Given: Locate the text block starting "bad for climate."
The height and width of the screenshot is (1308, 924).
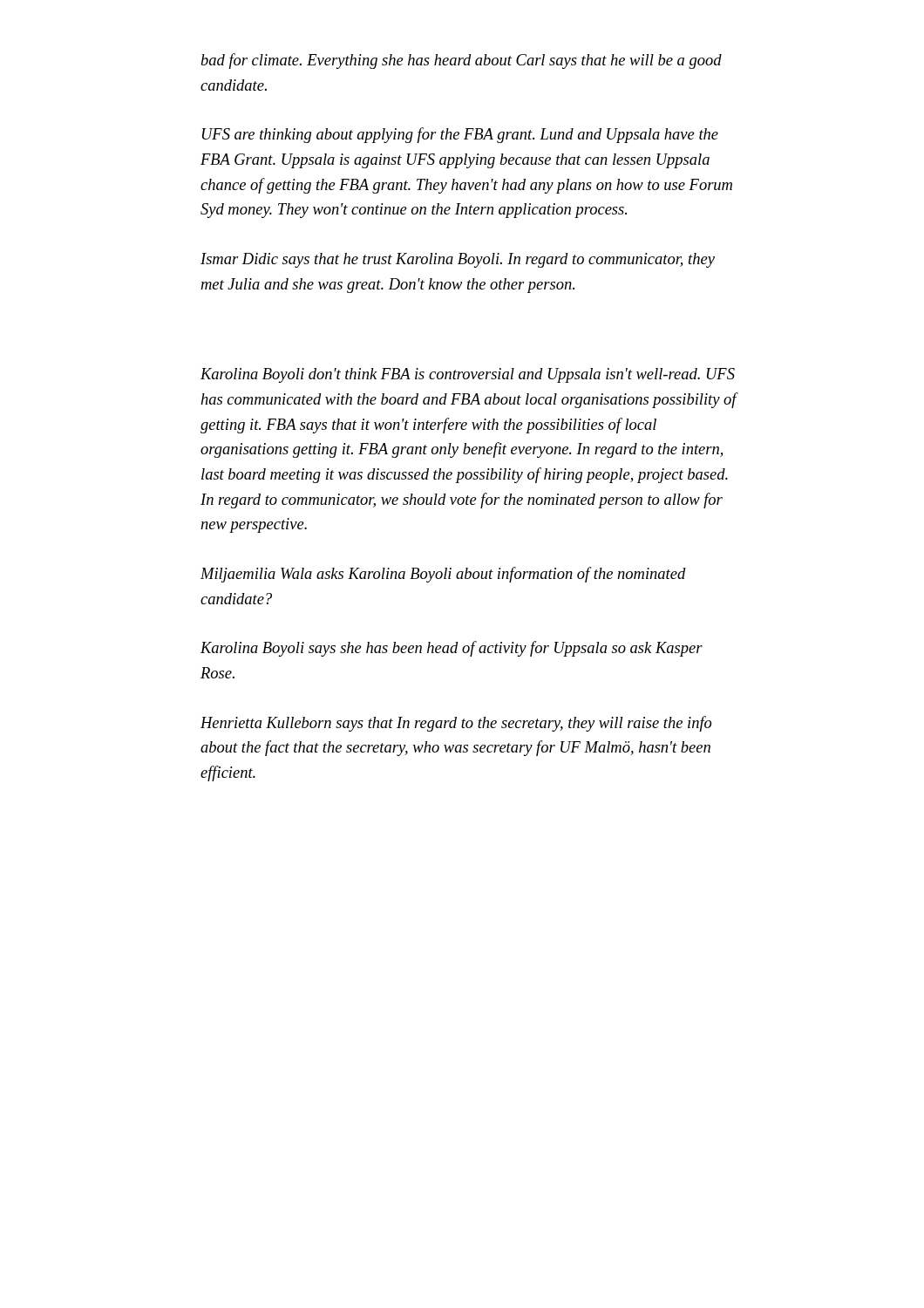Looking at the screenshot, I should 461,73.
